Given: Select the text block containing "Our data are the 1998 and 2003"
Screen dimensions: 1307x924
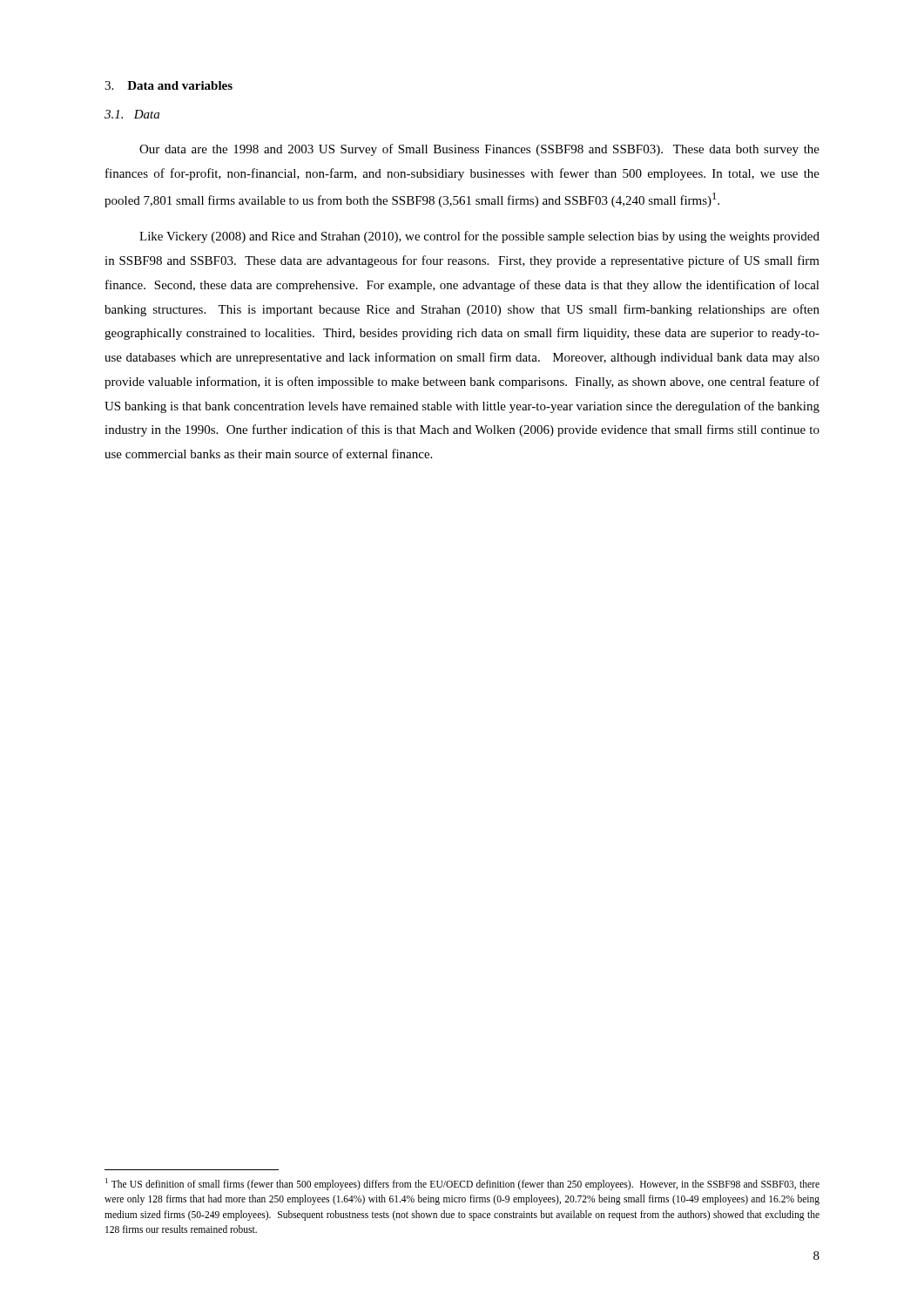Looking at the screenshot, I should coord(462,175).
